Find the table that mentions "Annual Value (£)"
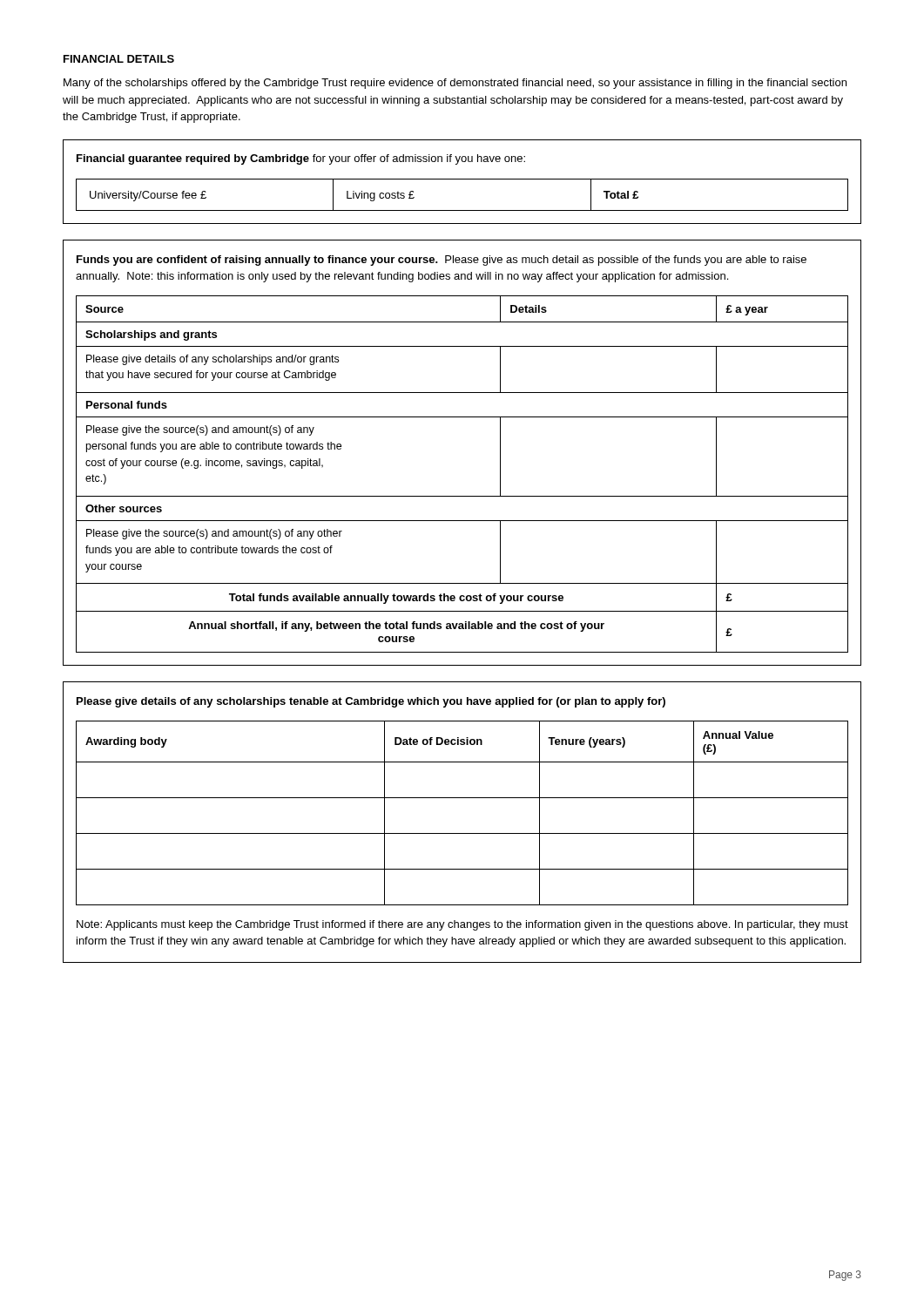The width and height of the screenshot is (924, 1307). click(462, 822)
